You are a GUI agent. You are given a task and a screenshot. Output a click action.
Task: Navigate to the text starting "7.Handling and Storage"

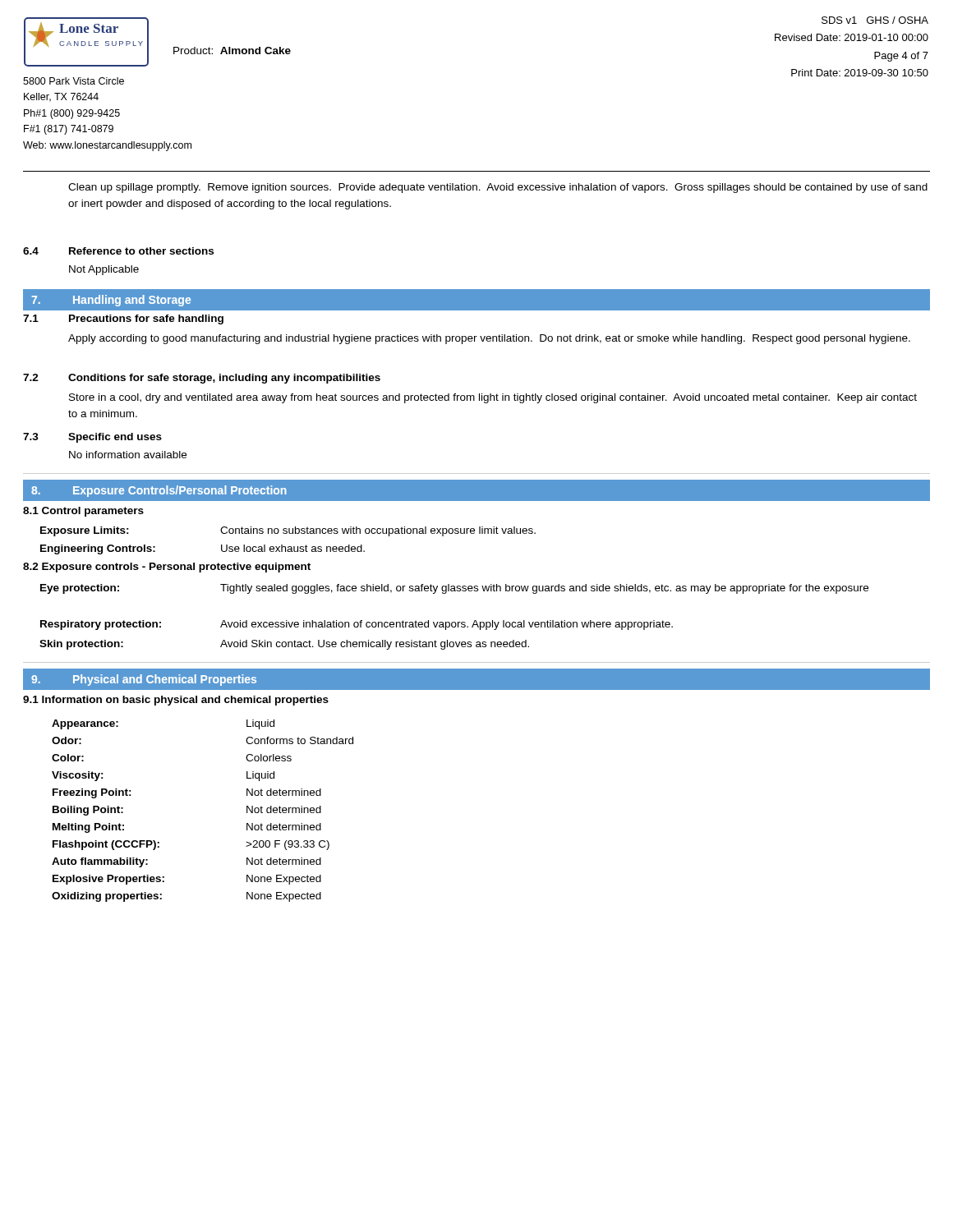click(x=111, y=300)
